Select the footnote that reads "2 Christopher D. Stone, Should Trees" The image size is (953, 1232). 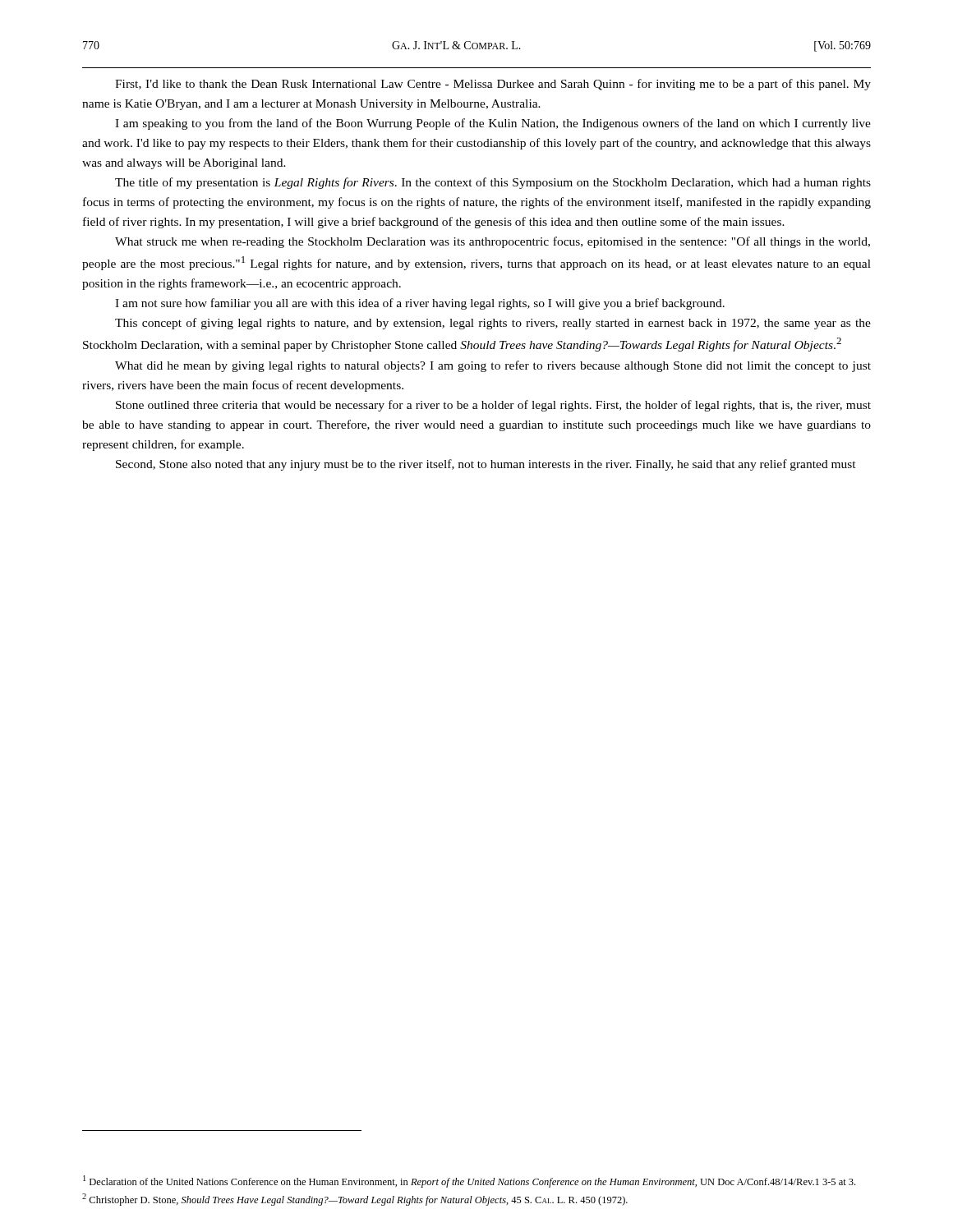[476, 1199]
